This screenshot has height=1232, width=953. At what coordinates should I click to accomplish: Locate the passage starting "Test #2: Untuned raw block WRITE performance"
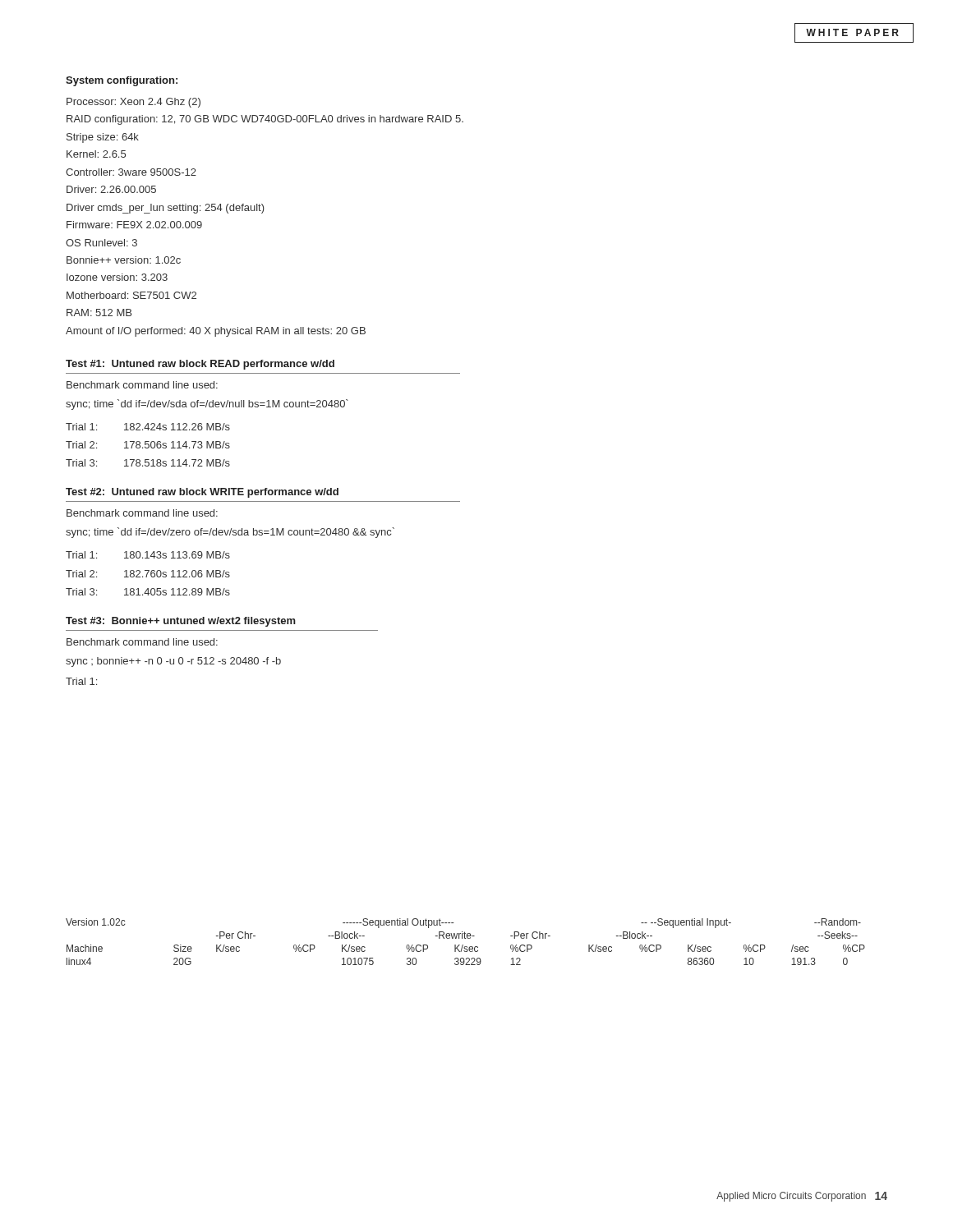pos(202,492)
